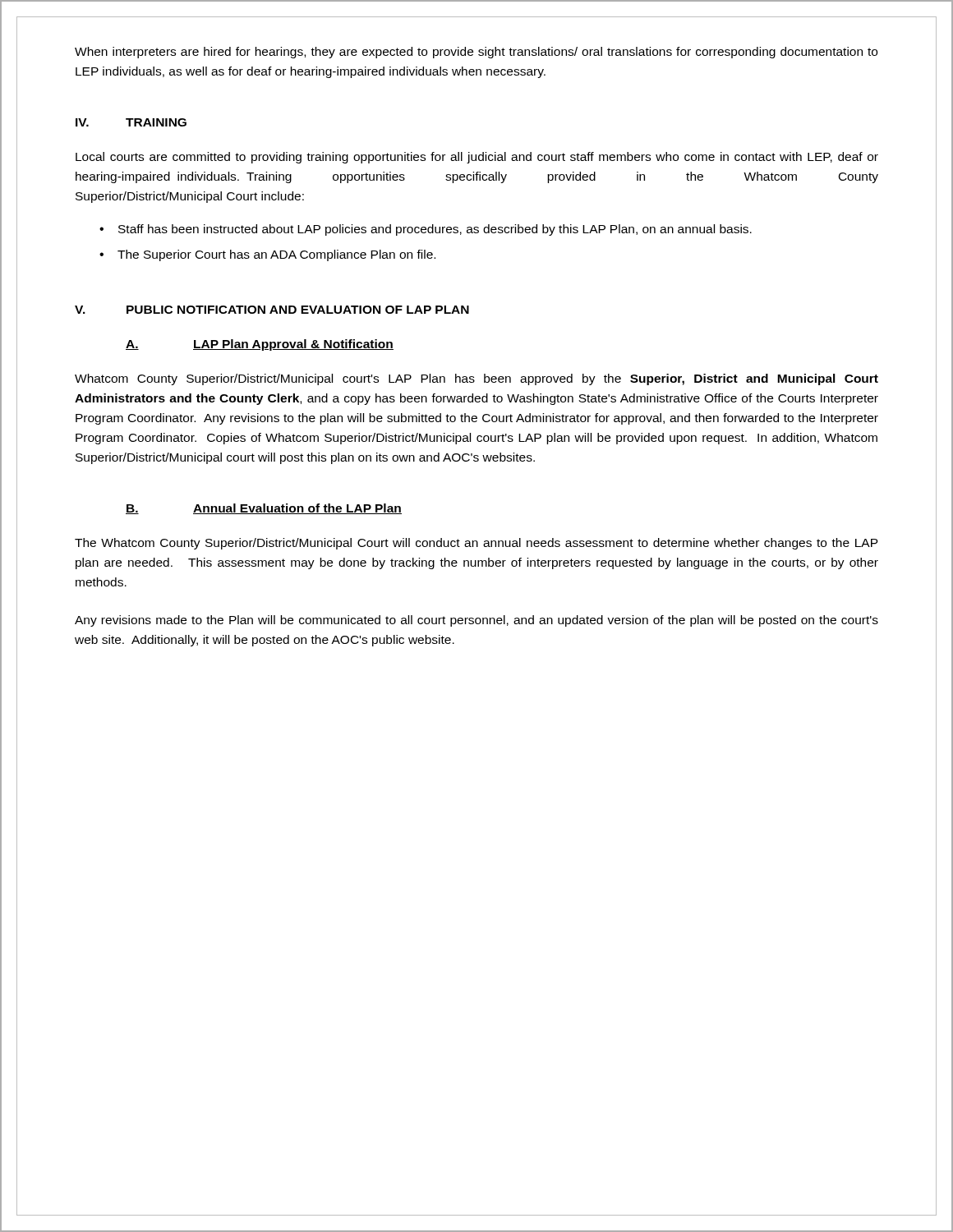Locate the region starting "Local courts are committed"

476,176
